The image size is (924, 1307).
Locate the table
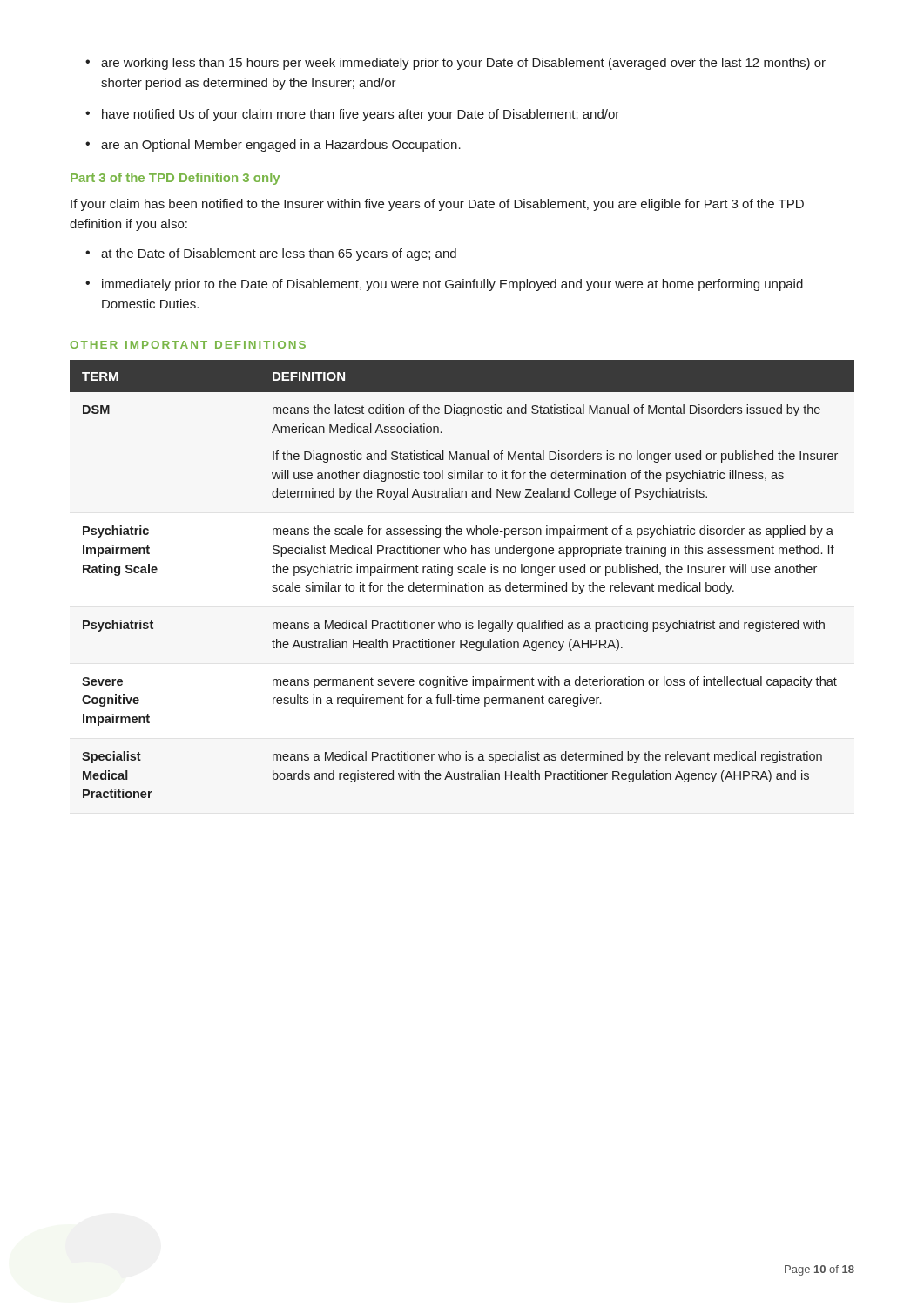coord(462,587)
